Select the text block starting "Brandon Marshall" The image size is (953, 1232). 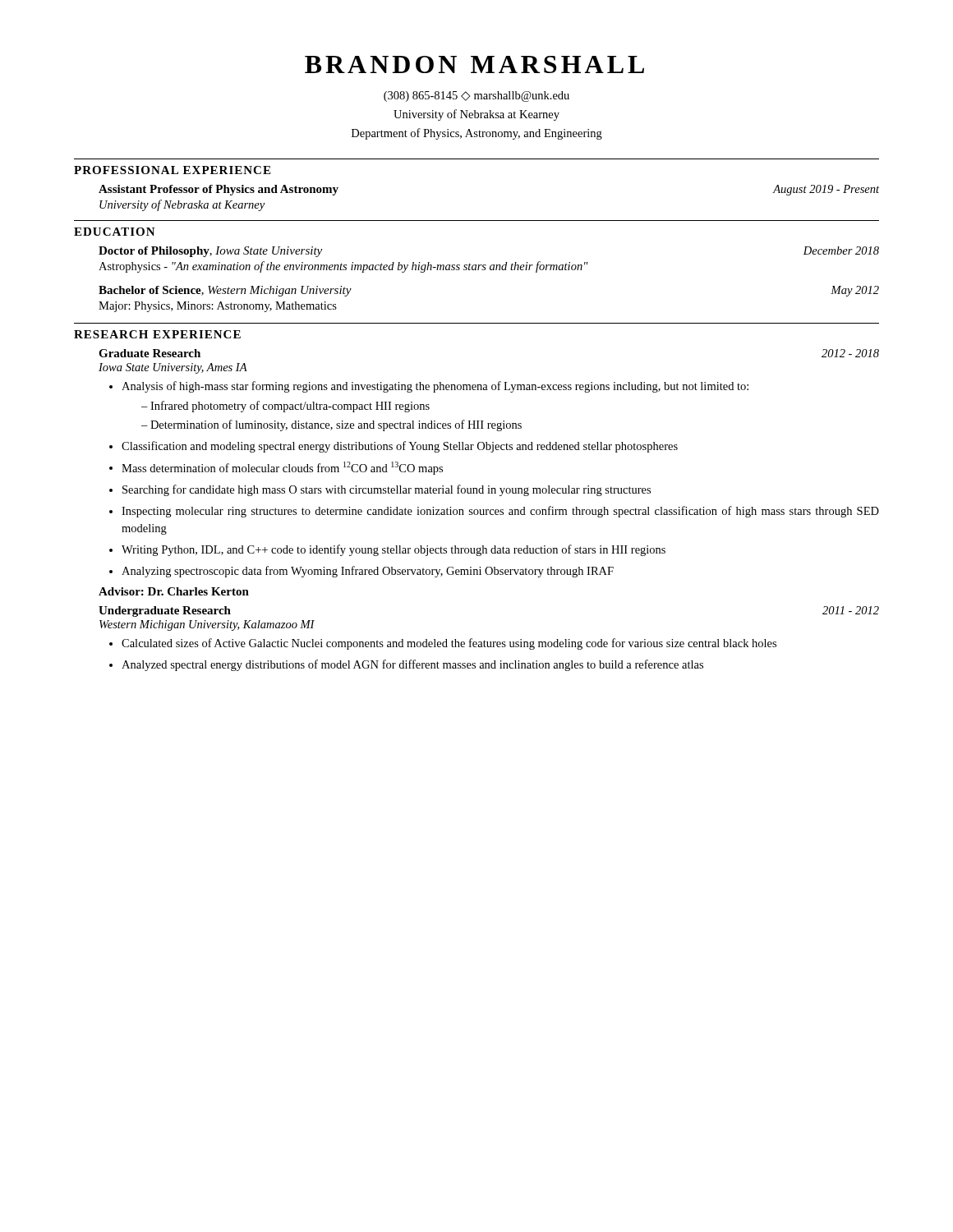[476, 64]
